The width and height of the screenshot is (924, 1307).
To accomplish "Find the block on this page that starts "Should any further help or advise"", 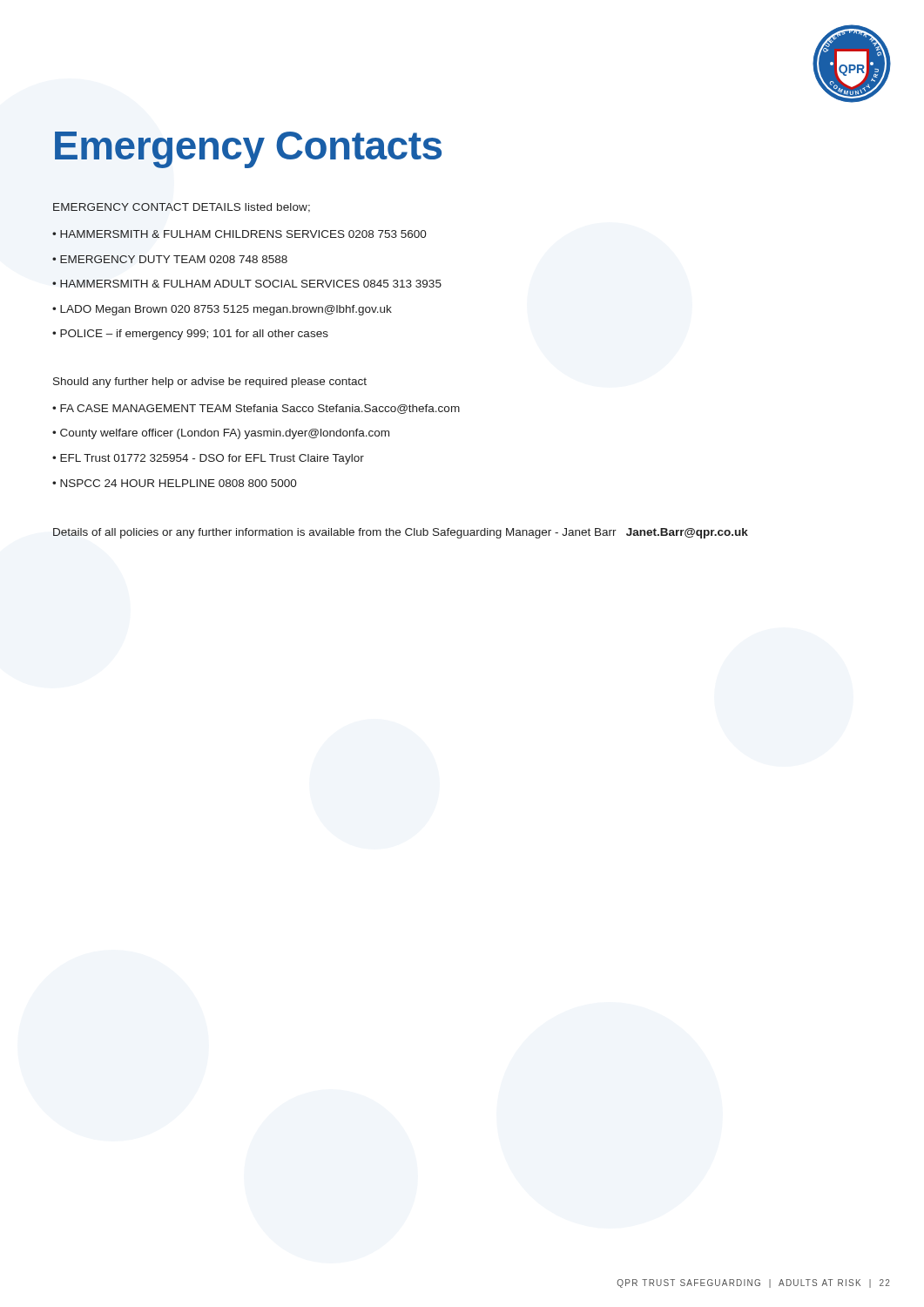I will [x=209, y=381].
